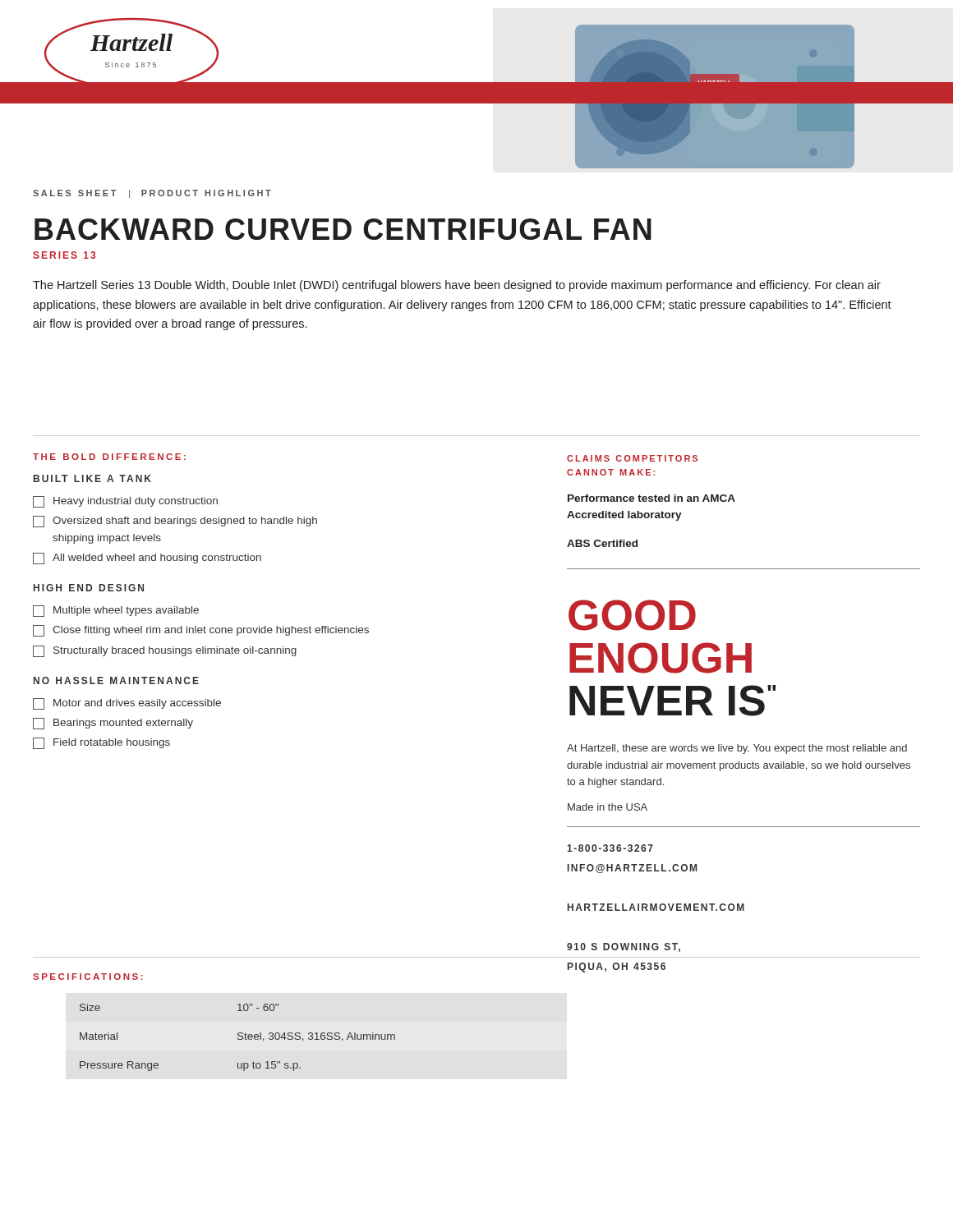Select the section header containing "BUILT LIKE A TANK"
The height and width of the screenshot is (1232, 953).
[93, 479]
